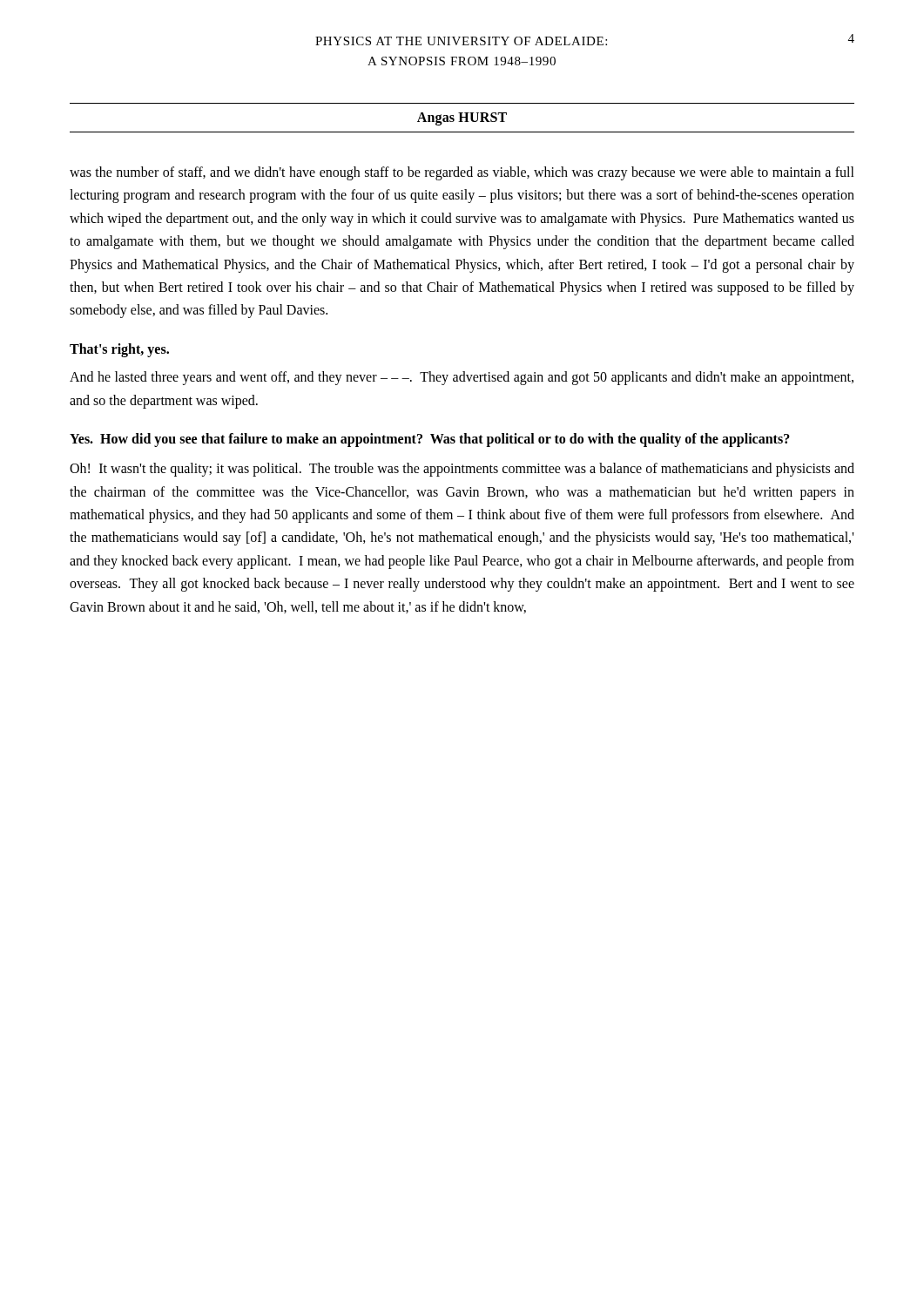The width and height of the screenshot is (924, 1307).
Task: Select the text block starting "And he lasted three years and"
Action: [x=462, y=389]
